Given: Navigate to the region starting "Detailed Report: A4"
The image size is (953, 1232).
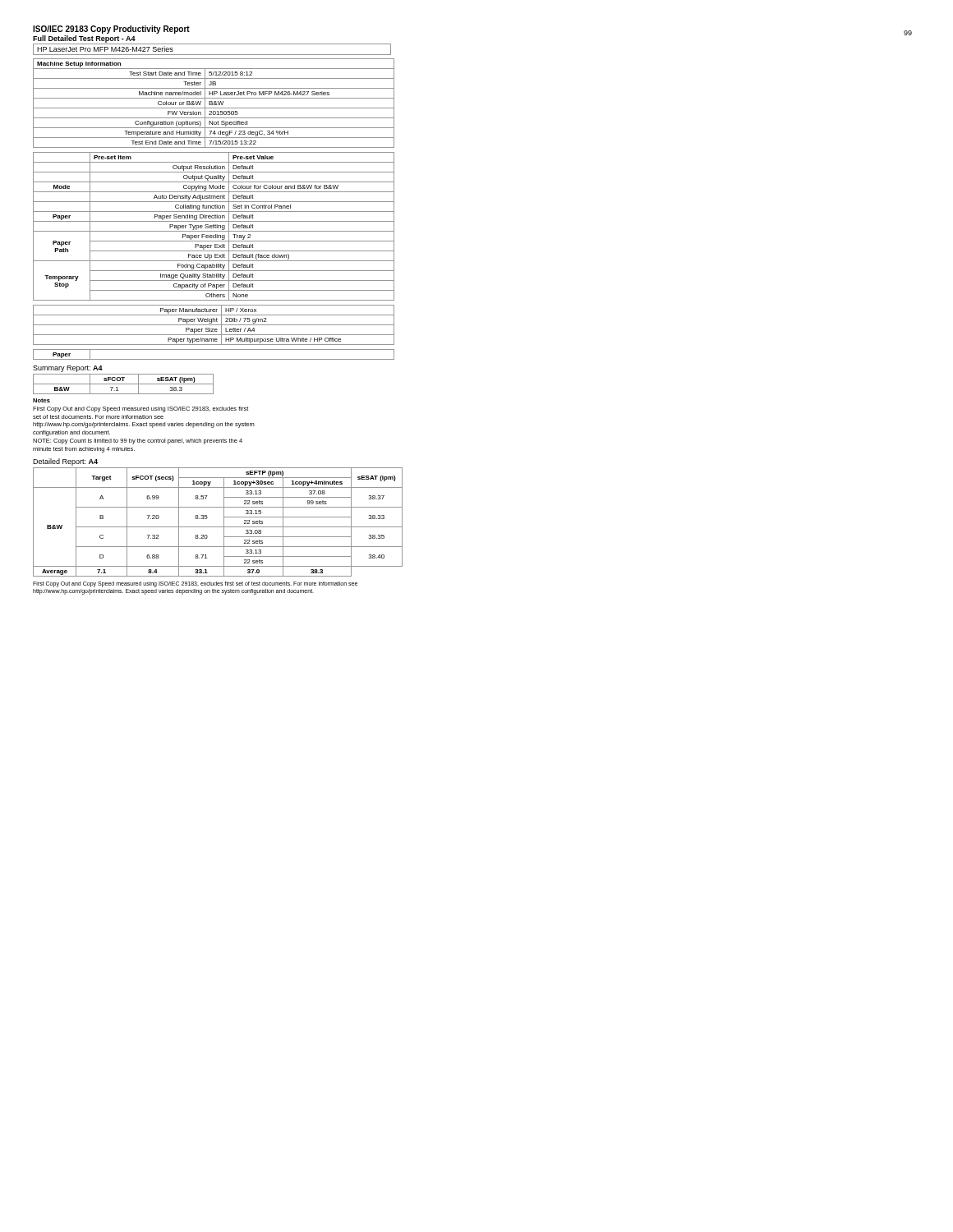Looking at the screenshot, I should (65, 462).
